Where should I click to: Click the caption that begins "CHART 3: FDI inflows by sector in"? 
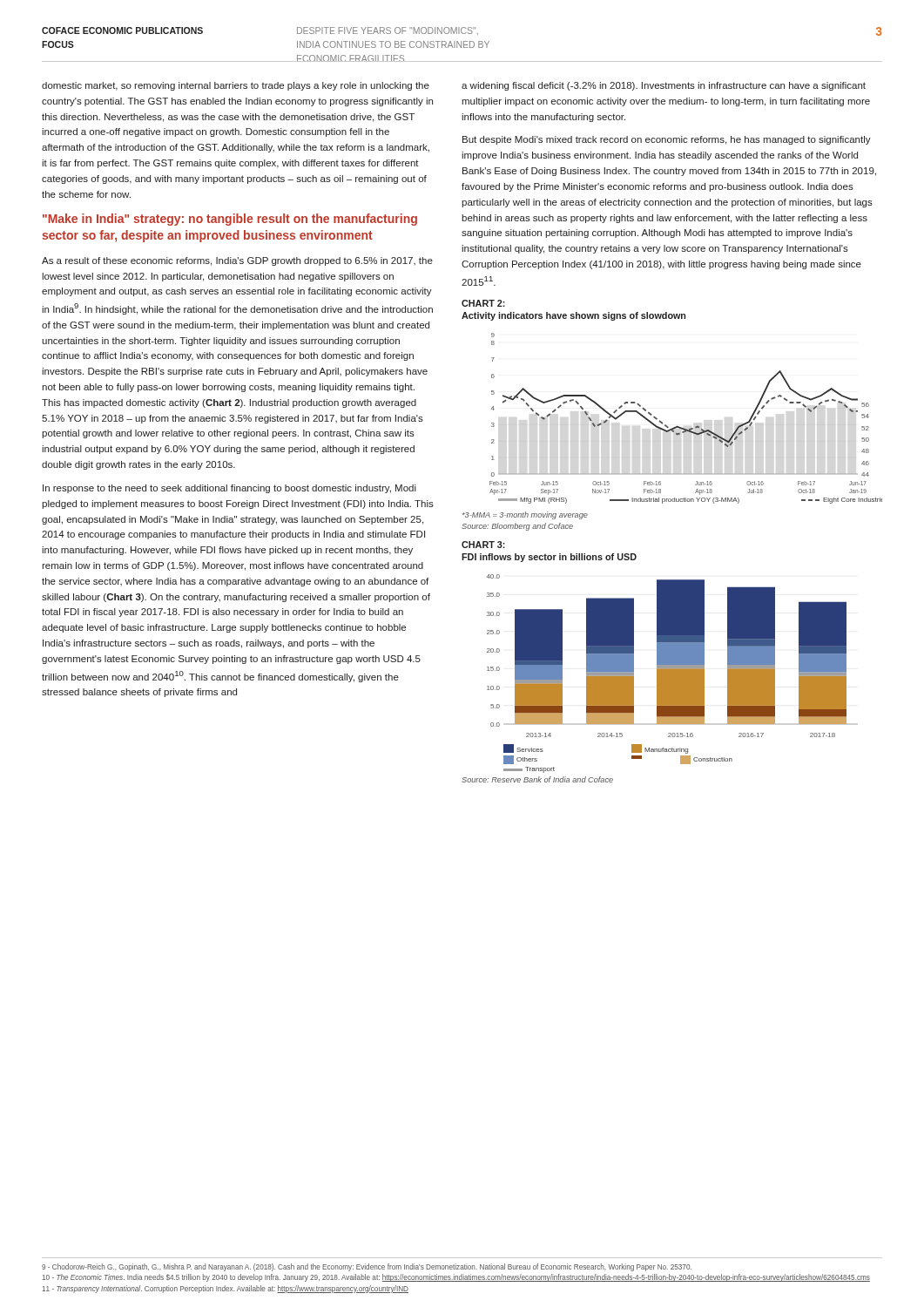click(x=483, y=545)
